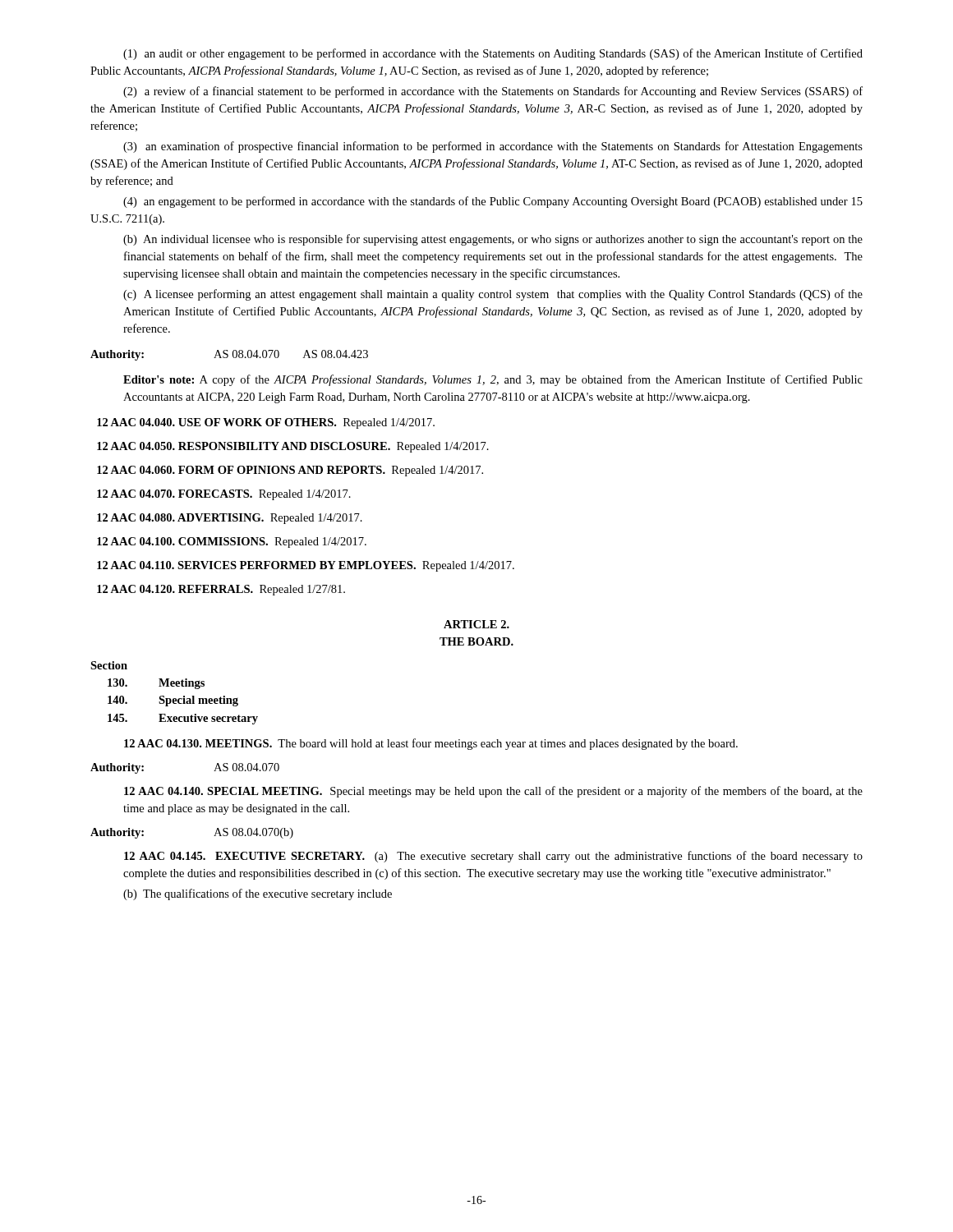The height and width of the screenshot is (1232, 953).
Task: Navigate to the text starting "(b) An individual licensee who is"
Action: pos(493,256)
